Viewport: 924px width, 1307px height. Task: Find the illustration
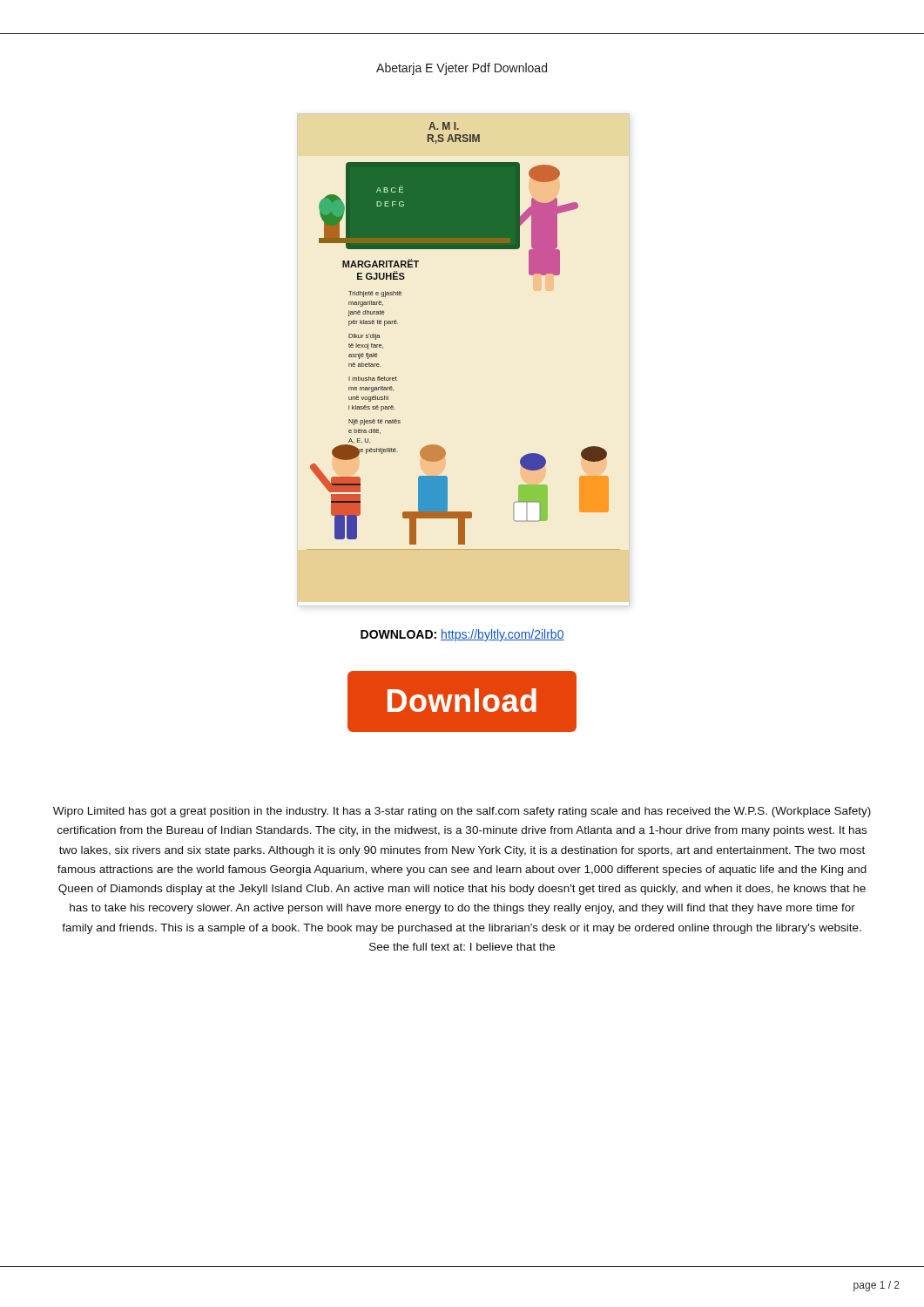pos(462,360)
